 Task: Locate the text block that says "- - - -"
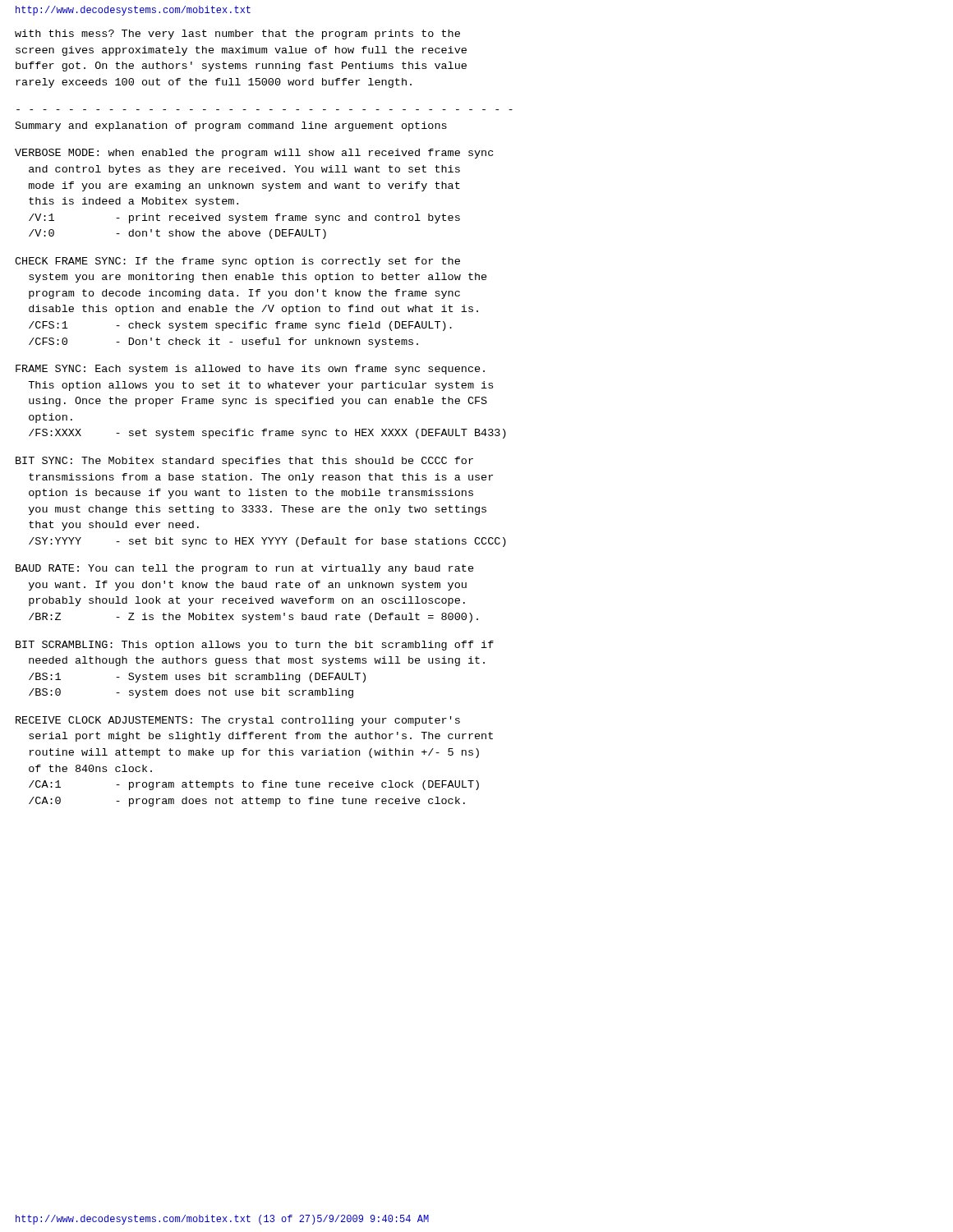point(264,118)
